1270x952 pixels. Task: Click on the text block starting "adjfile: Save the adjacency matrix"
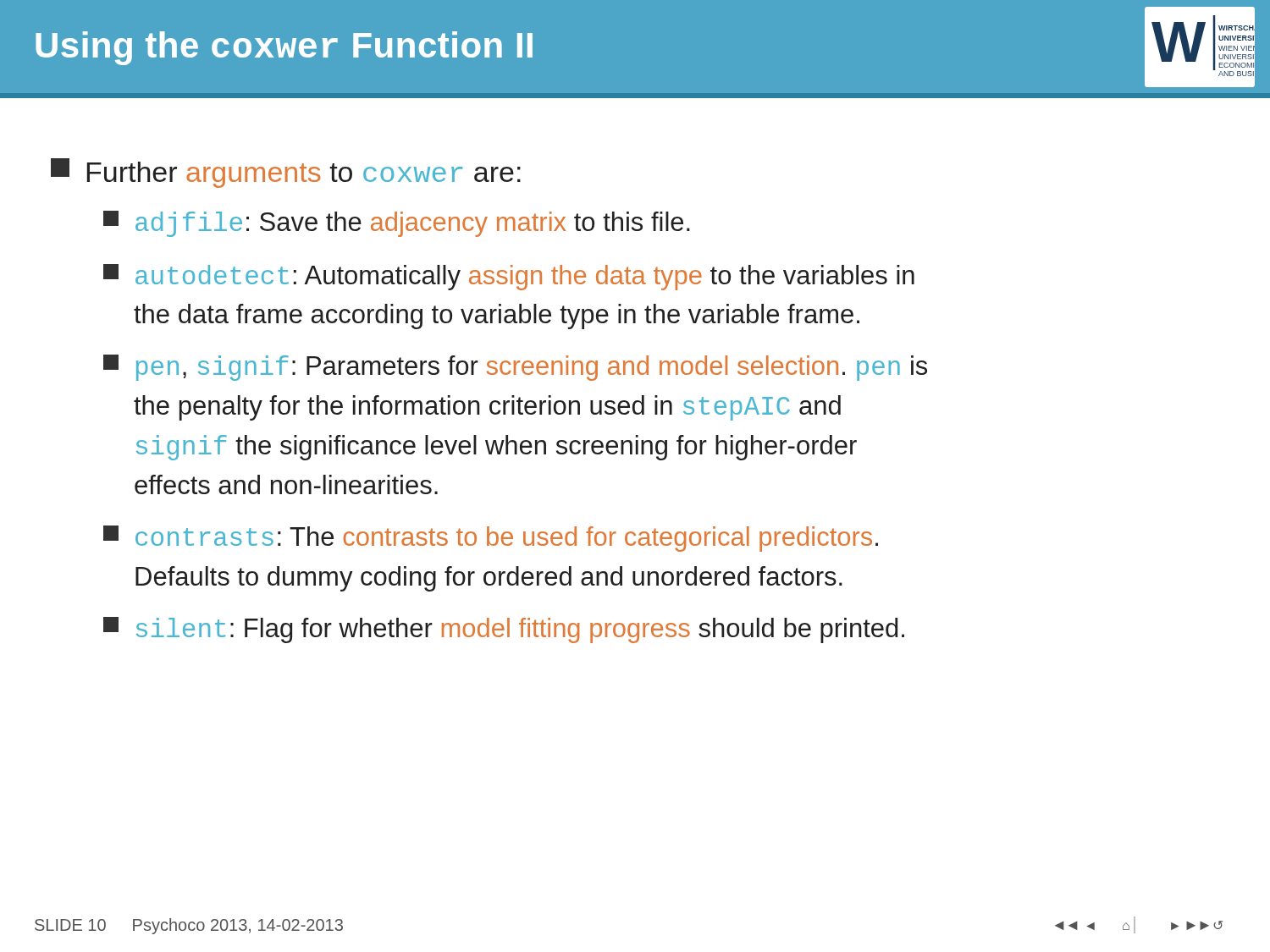(x=398, y=223)
